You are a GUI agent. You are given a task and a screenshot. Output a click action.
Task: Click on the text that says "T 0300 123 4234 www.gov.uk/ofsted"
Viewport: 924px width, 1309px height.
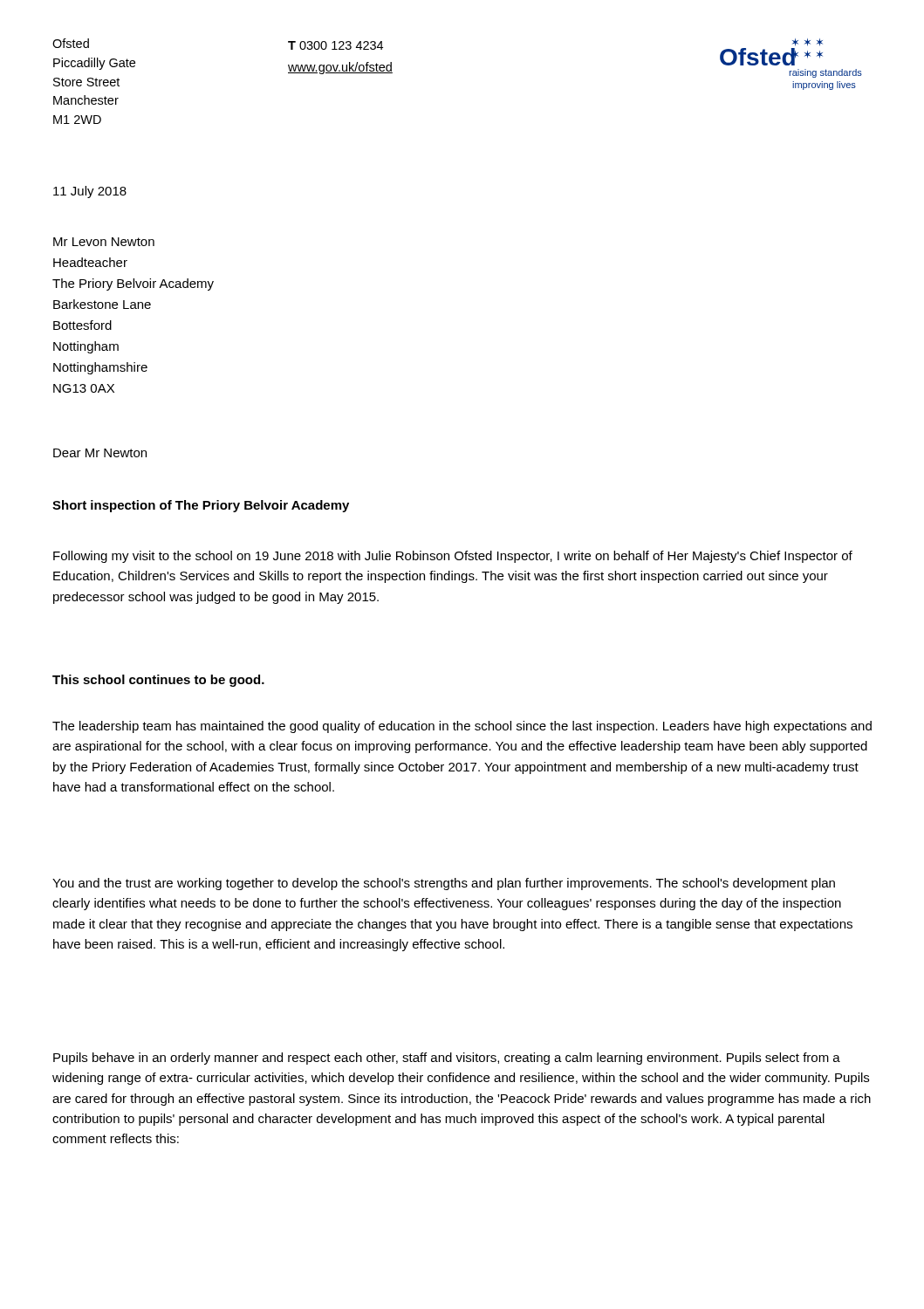tap(340, 56)
